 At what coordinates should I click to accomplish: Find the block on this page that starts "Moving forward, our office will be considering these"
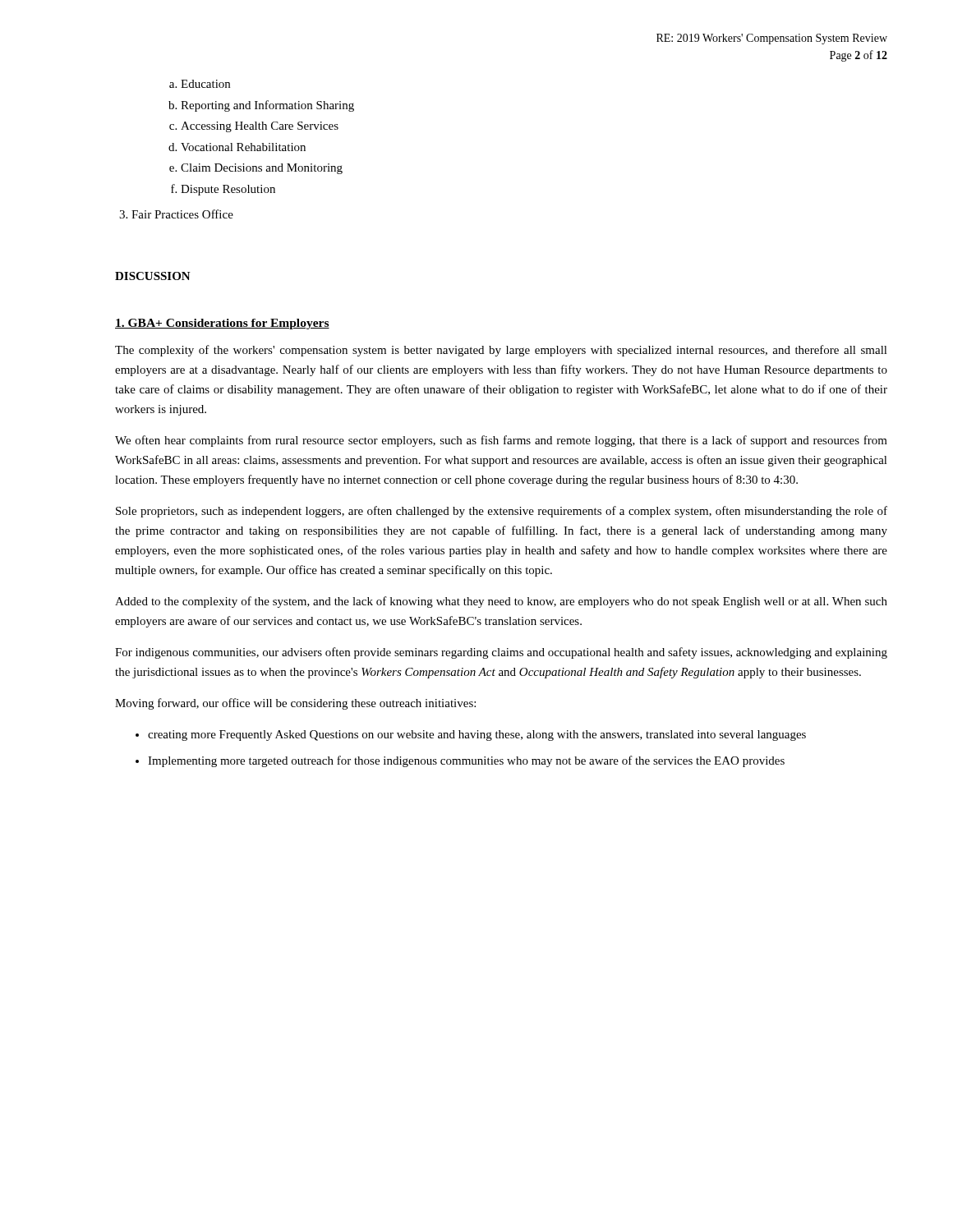click(x=296, y=703)
